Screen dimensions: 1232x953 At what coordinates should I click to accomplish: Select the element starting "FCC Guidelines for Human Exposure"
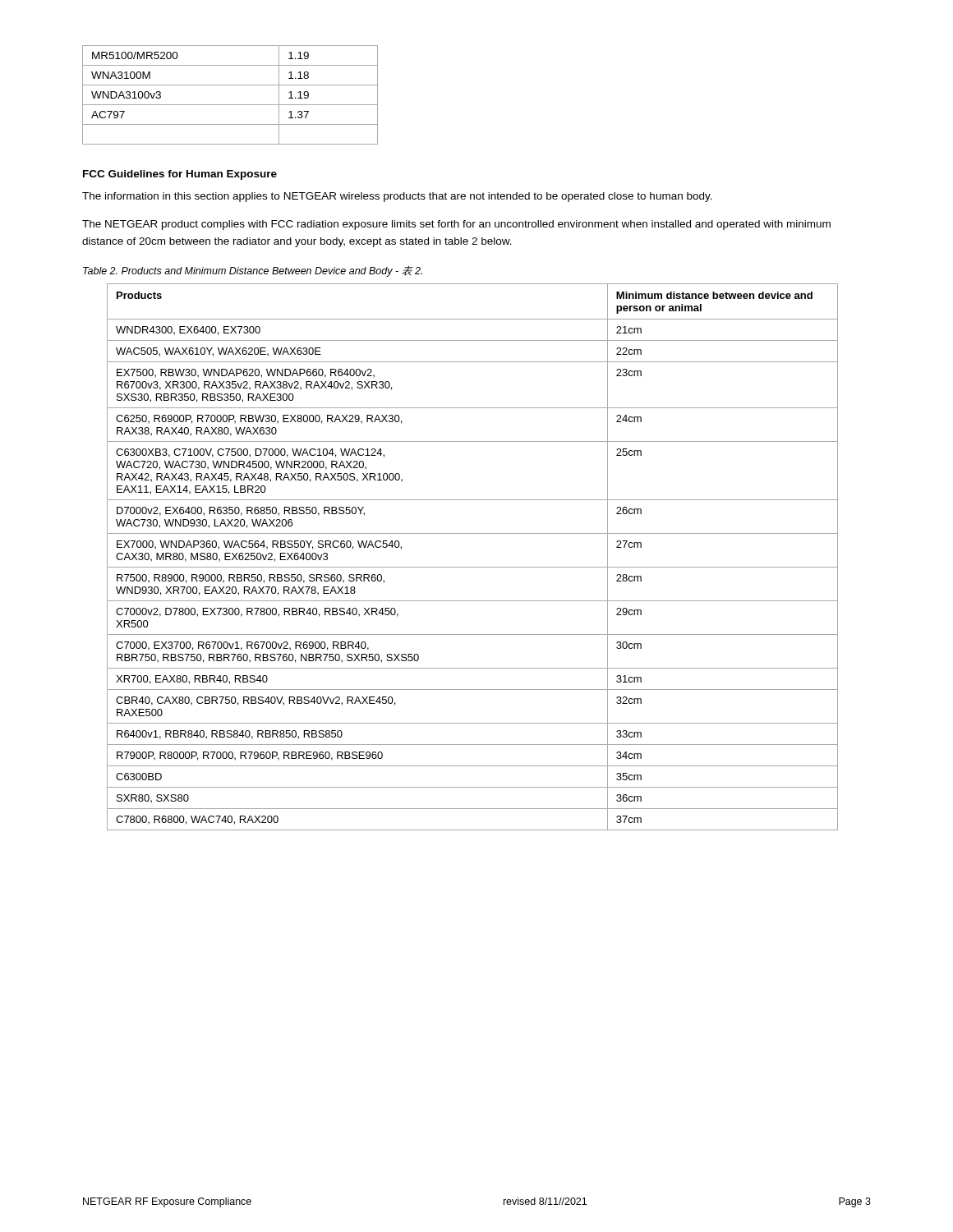click(x=180, y=174)
